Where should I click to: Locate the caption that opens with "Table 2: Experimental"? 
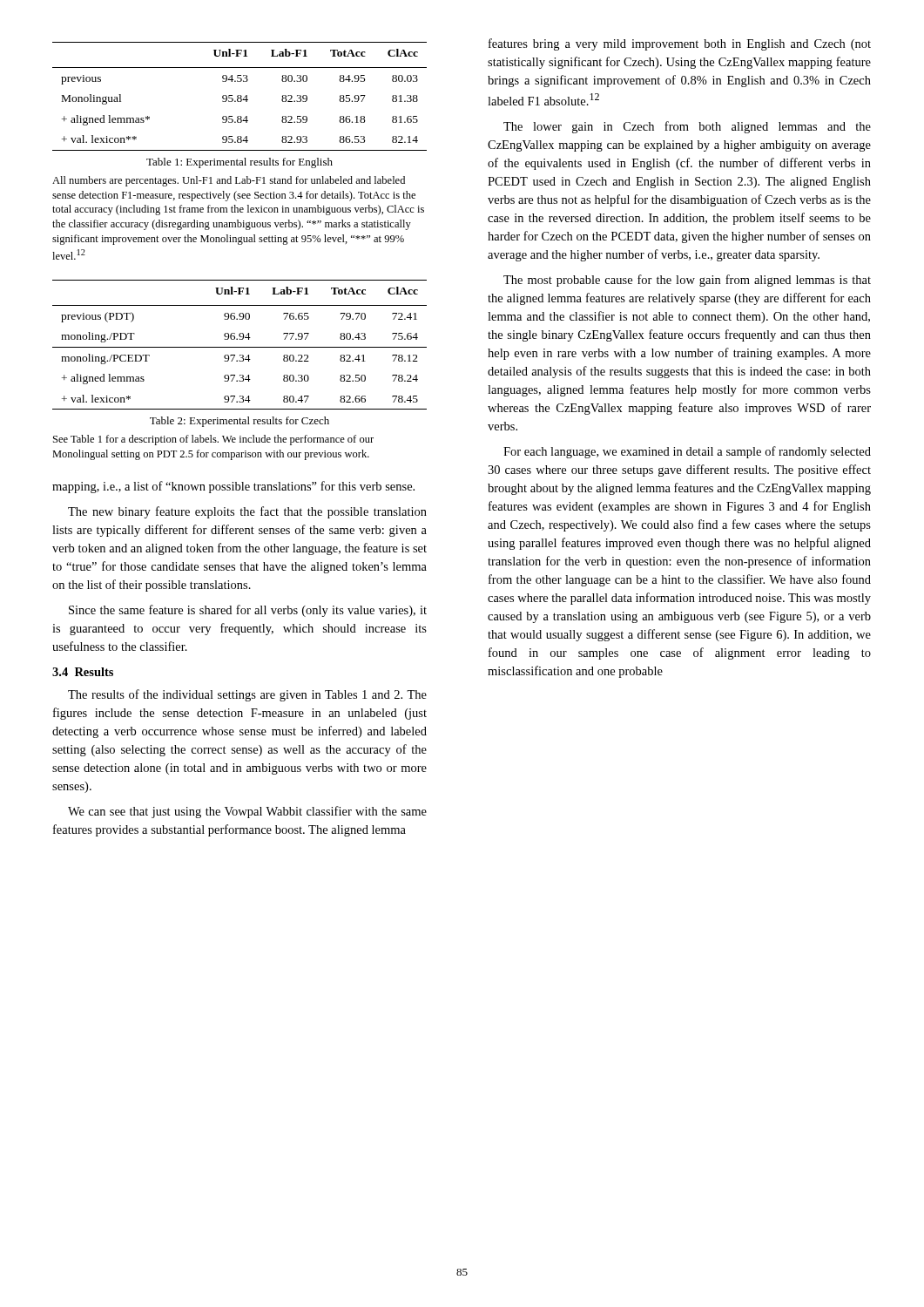point(240,421)
